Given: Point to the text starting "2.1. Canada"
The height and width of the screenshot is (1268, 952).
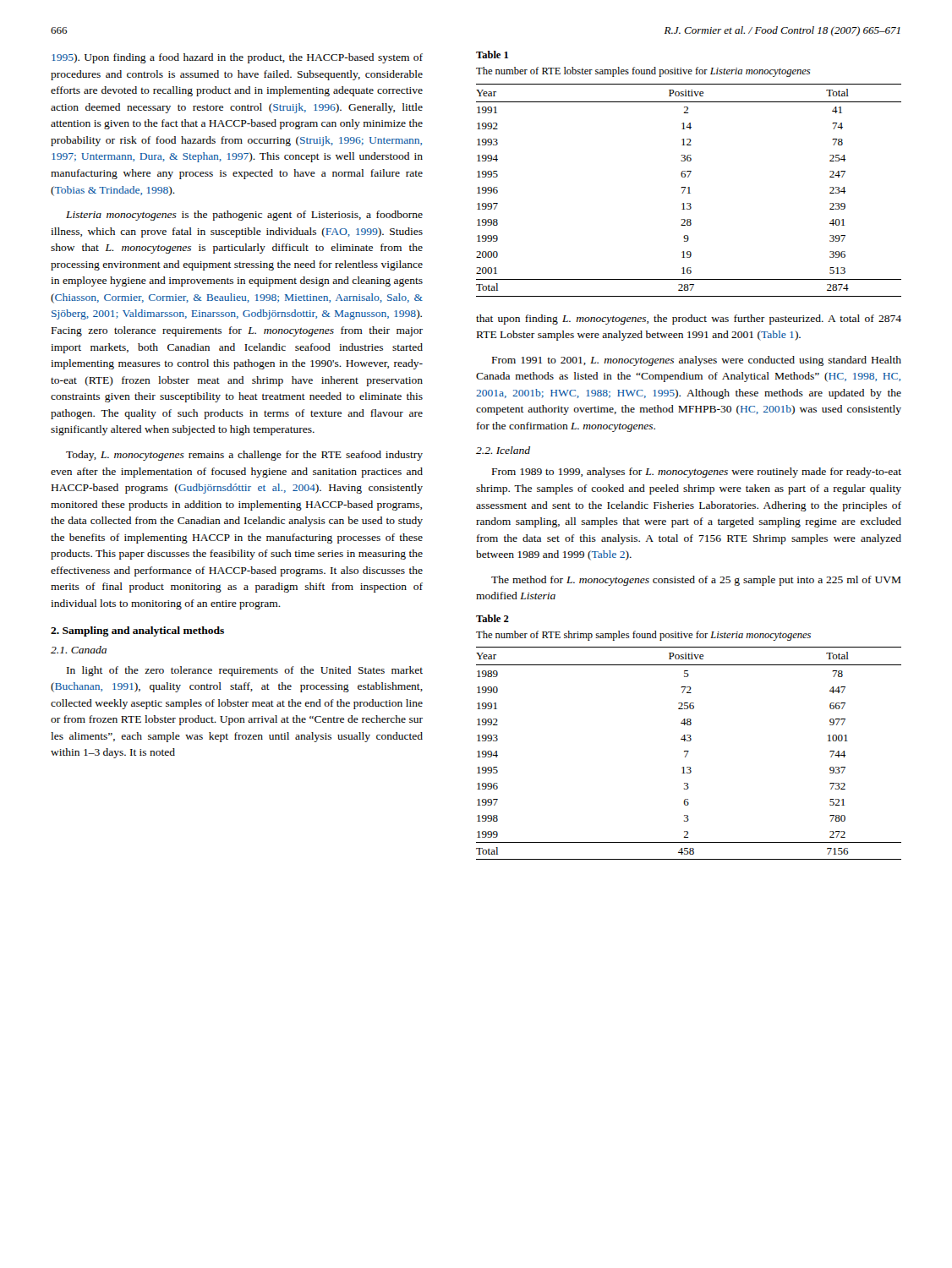Looking at the screenshot, I should tap(79, 649).
